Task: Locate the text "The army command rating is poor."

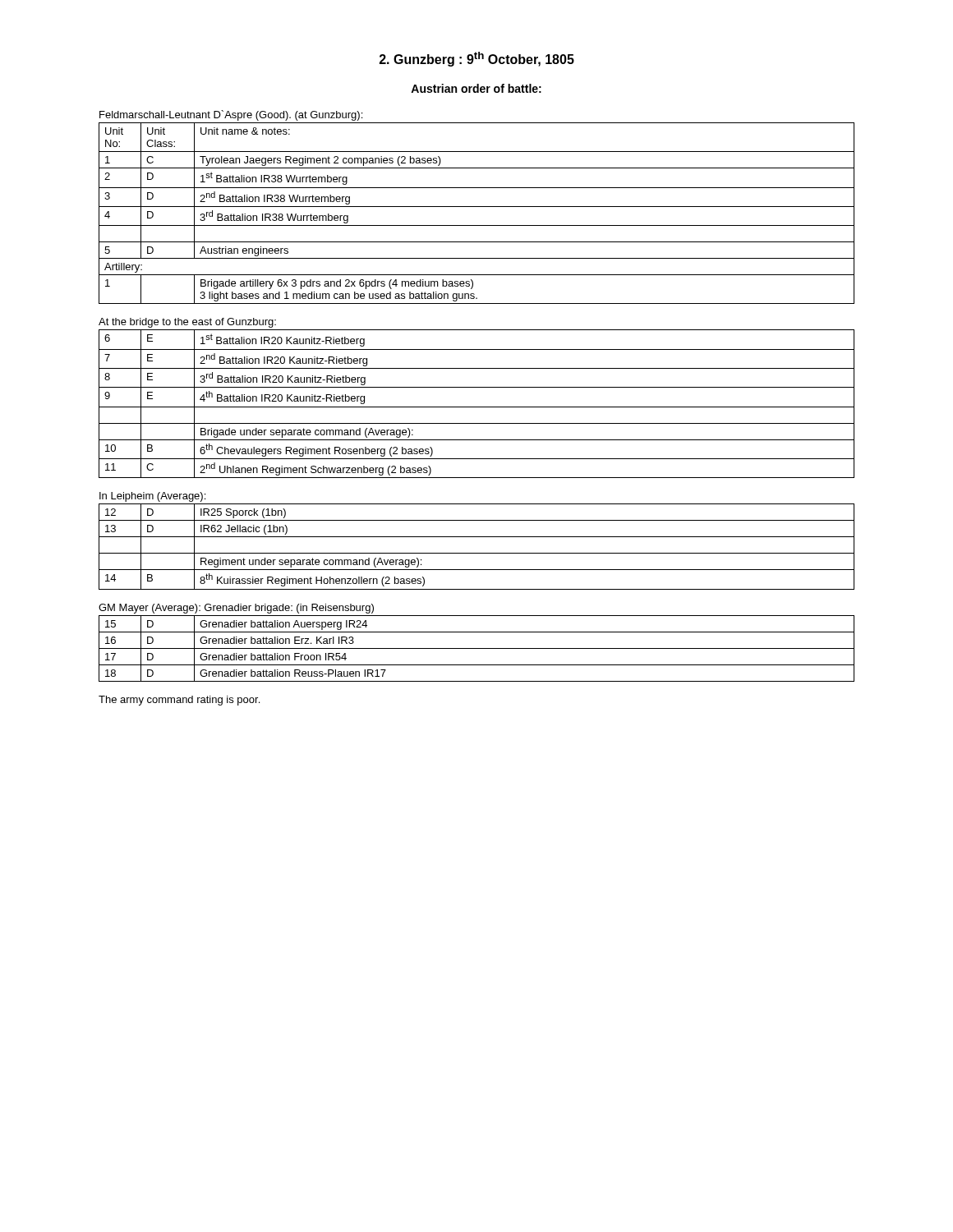Action: coord(180,699)
